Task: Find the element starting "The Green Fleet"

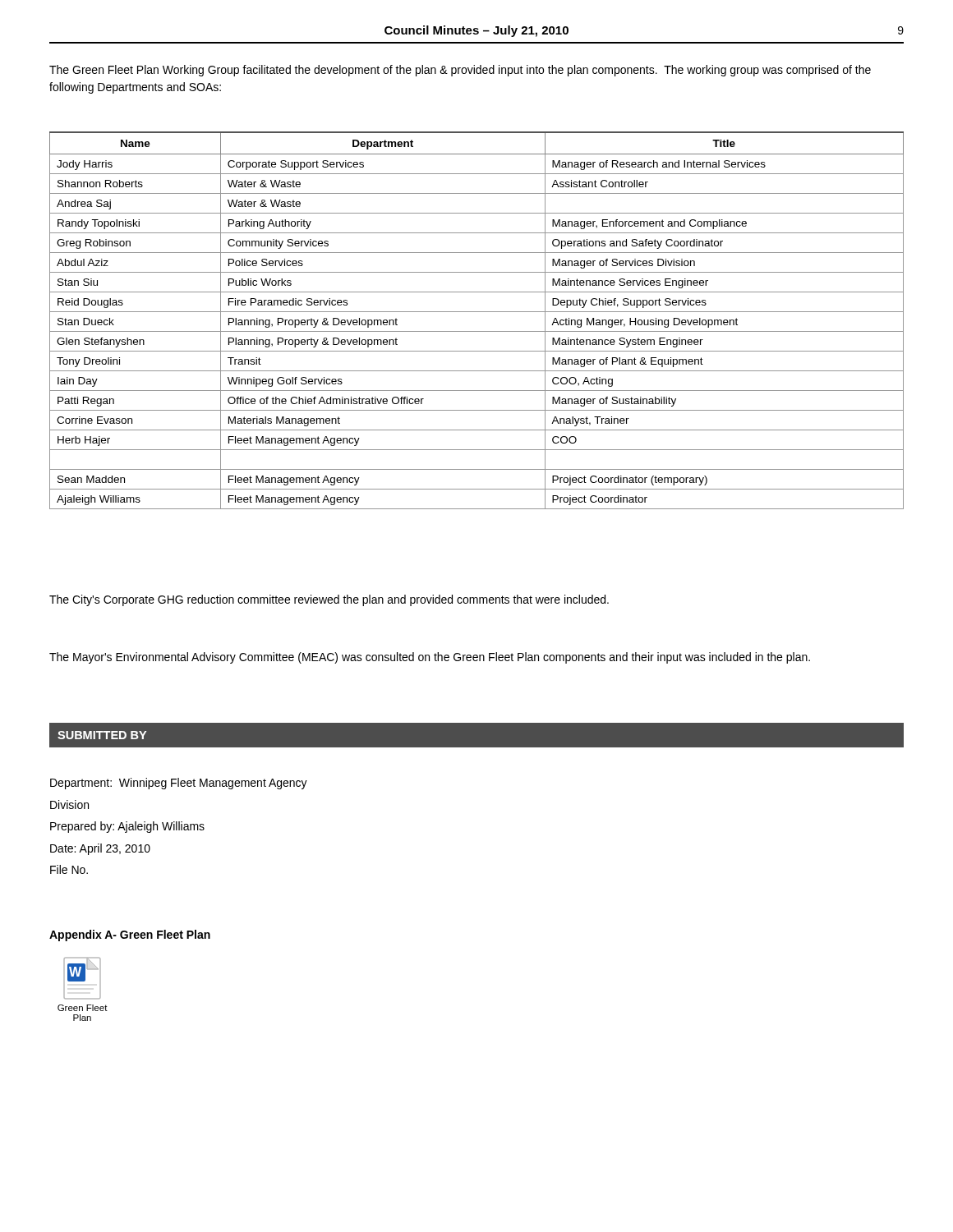Action: 460,78
